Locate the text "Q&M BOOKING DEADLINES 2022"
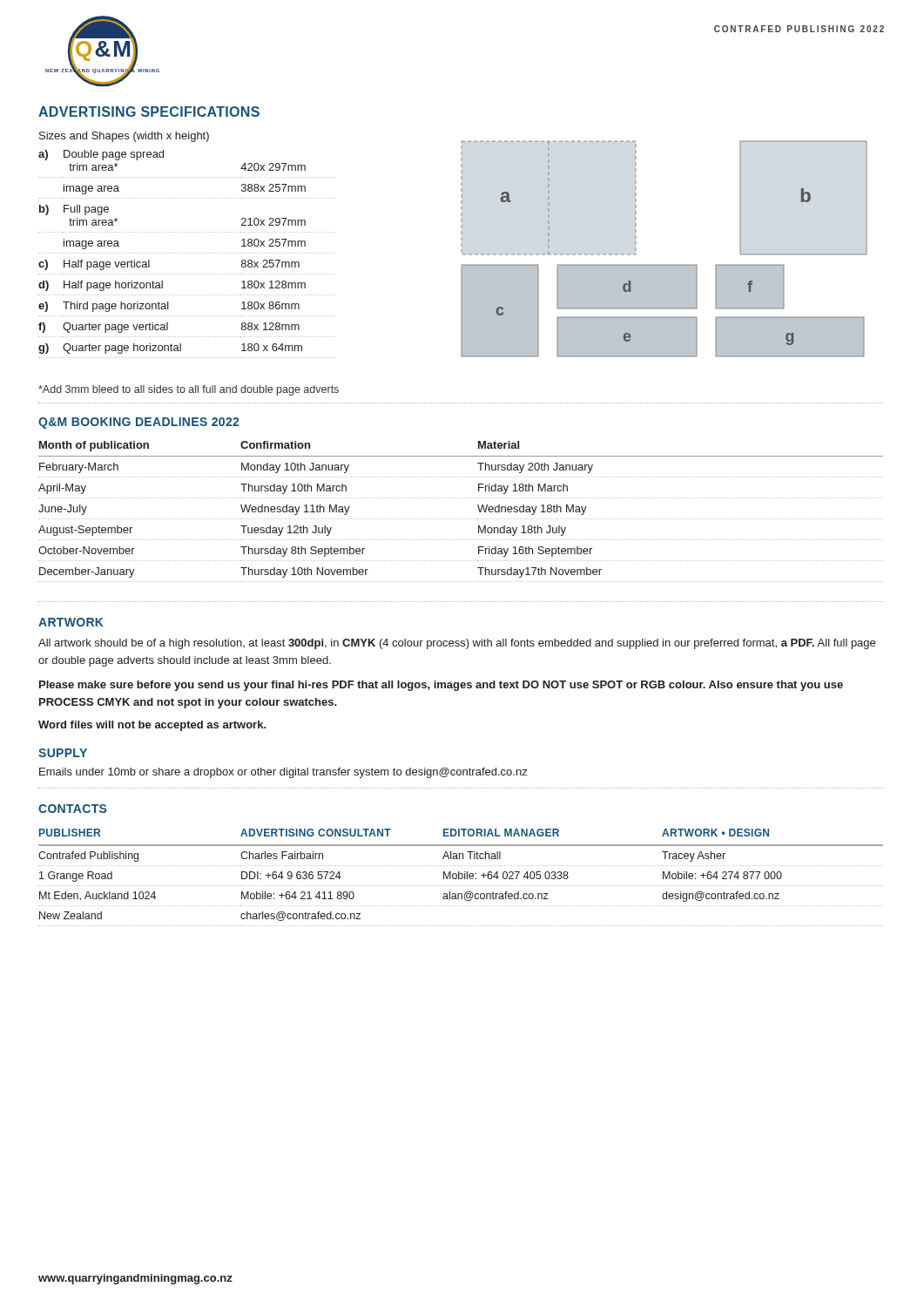The height and width of the screenshot is (1307, 924). pyautogui.click(x=139, y=422)
